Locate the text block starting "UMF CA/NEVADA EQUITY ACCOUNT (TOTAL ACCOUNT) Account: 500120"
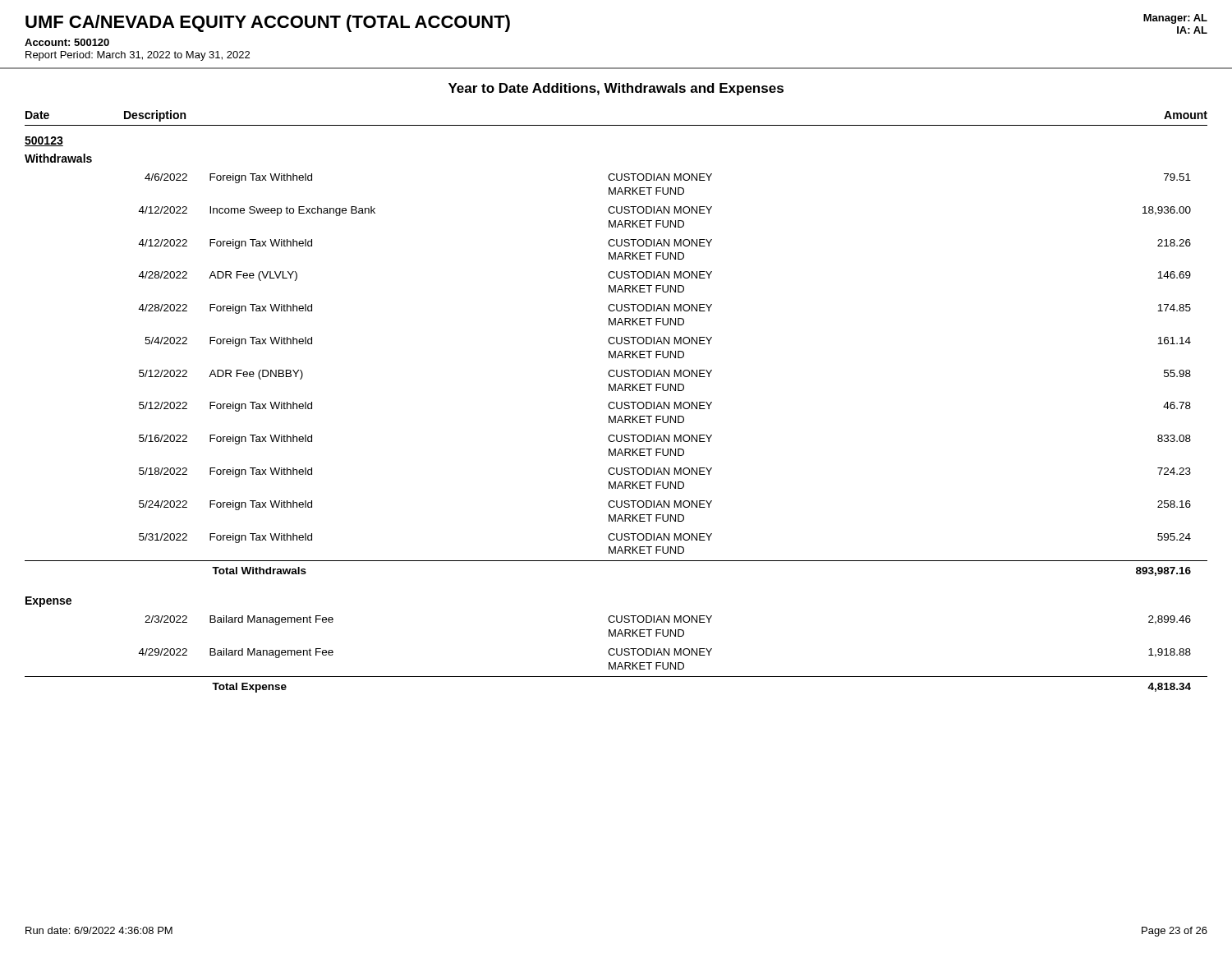 click(x=268, y=36)
